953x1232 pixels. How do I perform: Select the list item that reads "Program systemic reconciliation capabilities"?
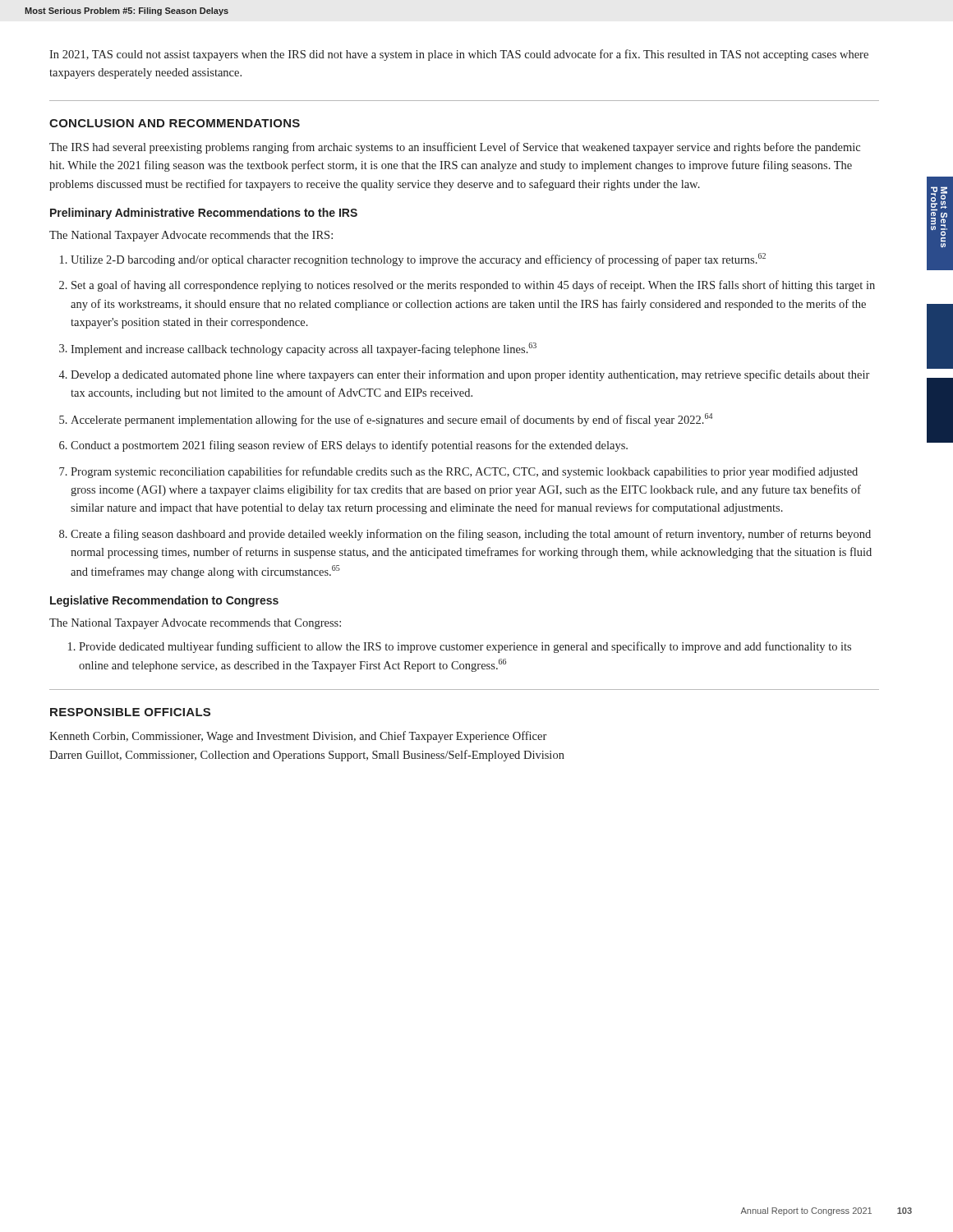[475, 490]
